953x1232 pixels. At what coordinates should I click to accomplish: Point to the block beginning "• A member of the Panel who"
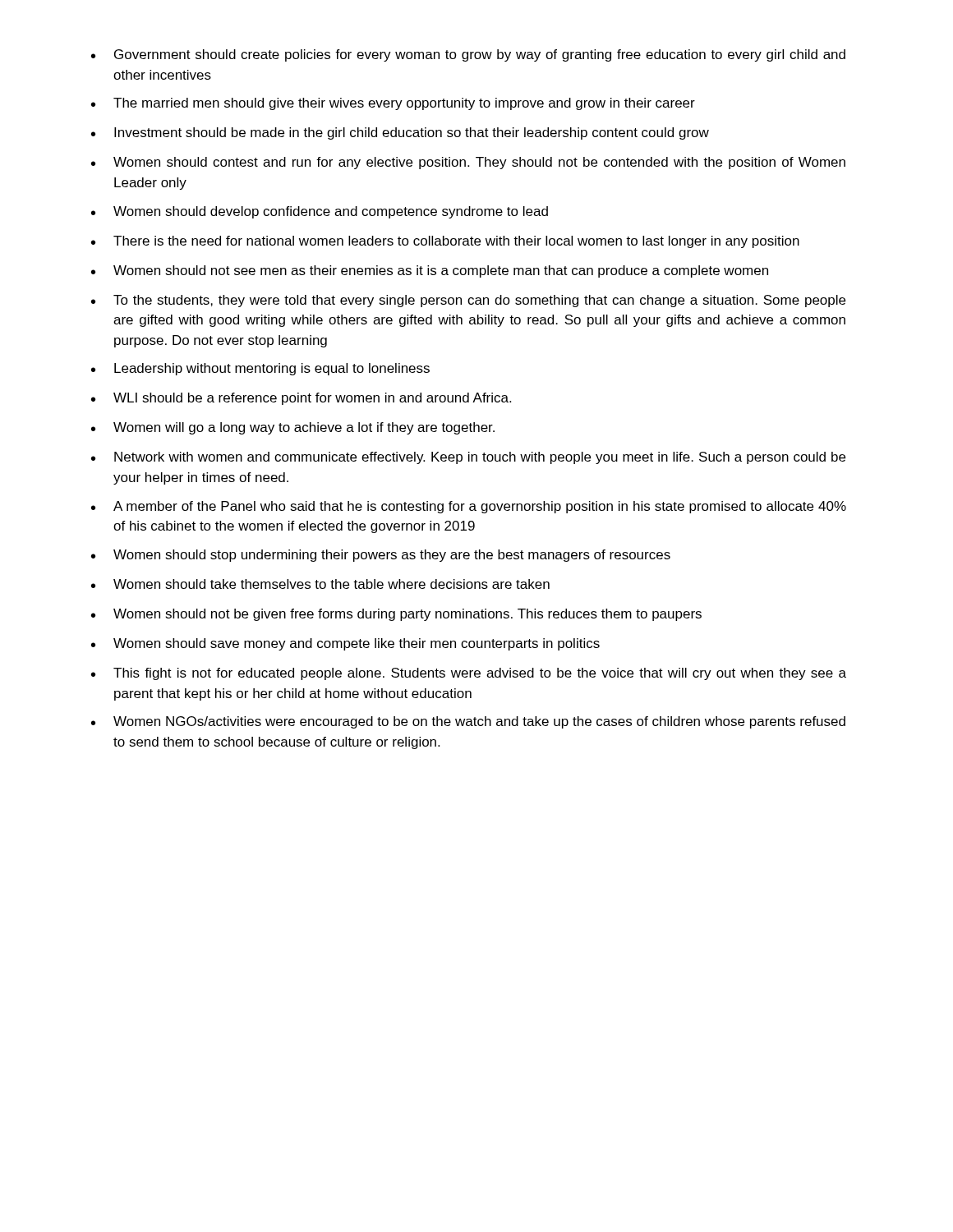click(x=468, y=517)
